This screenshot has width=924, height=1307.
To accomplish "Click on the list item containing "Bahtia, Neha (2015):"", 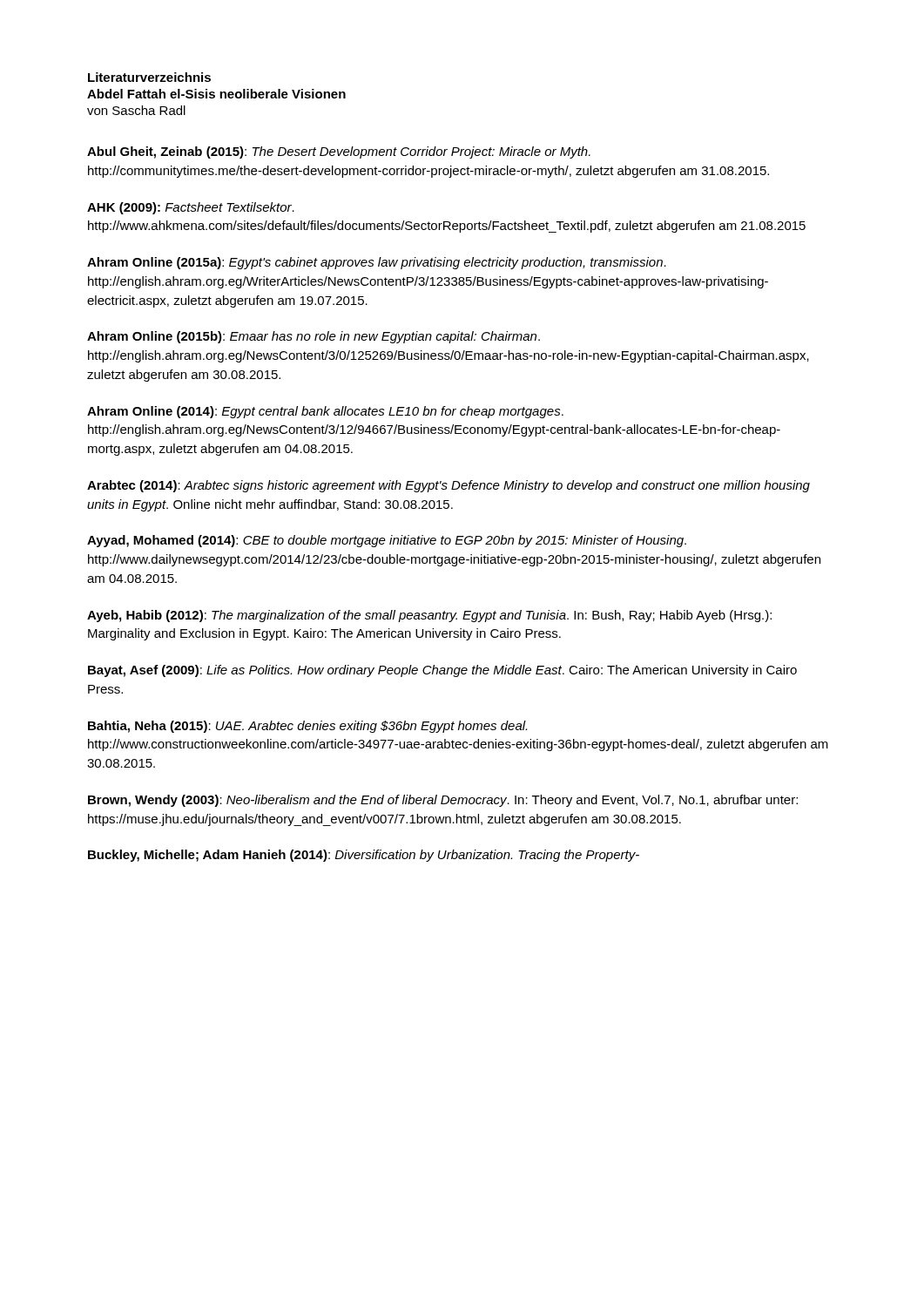I will 462,744.
